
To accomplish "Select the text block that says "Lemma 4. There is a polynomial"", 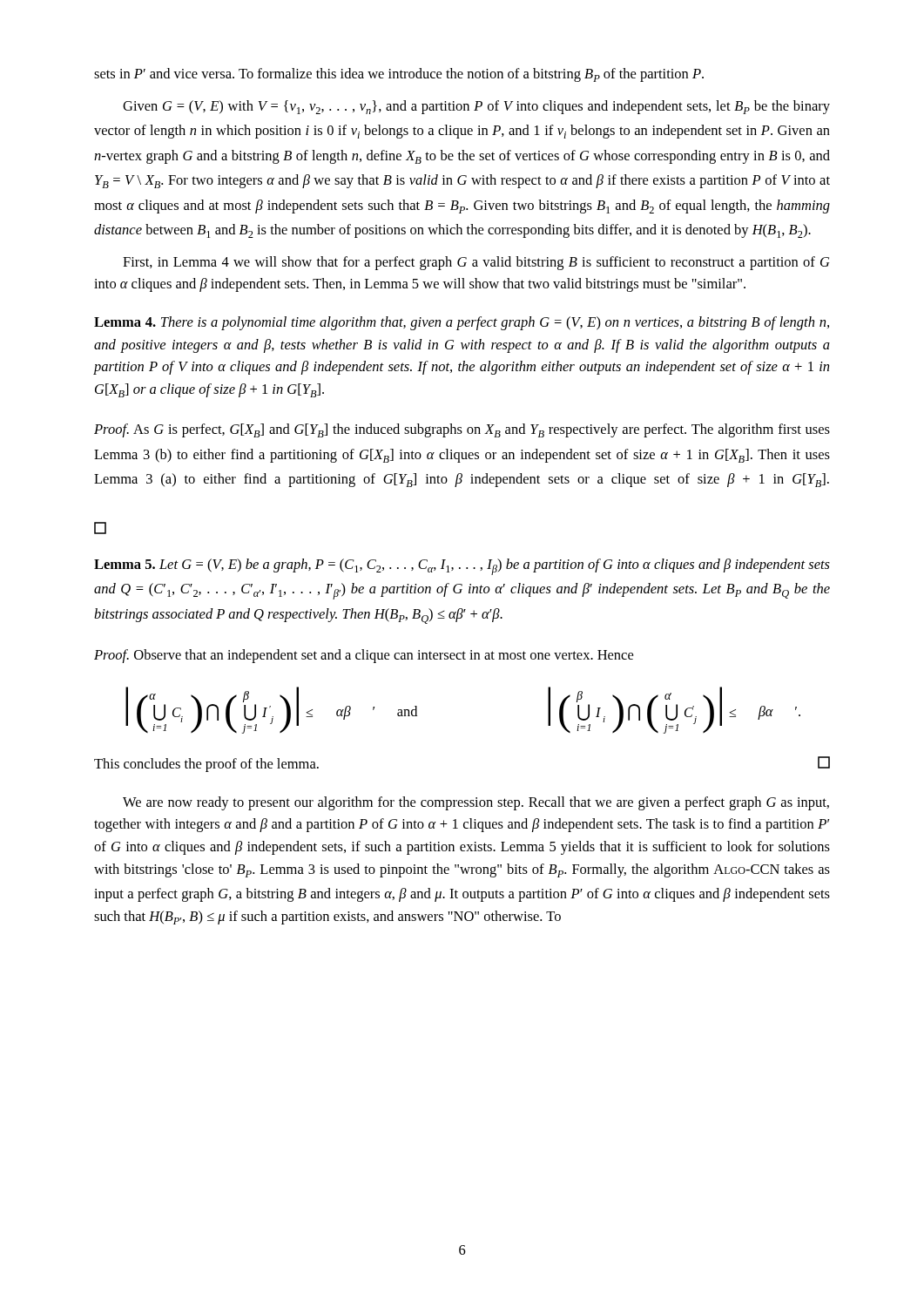I will tap(462, 357).
